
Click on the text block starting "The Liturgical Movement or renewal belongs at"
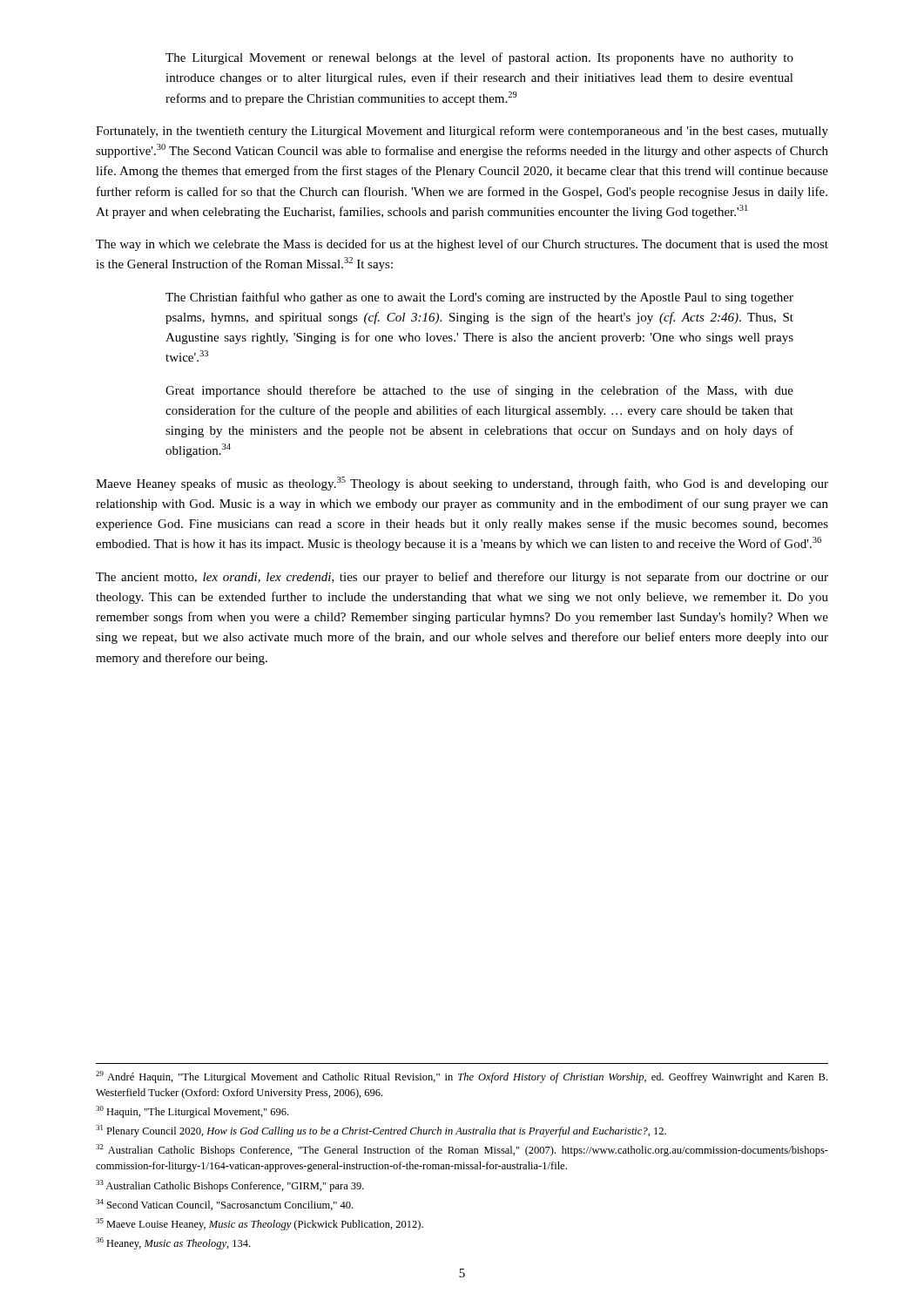479,78
